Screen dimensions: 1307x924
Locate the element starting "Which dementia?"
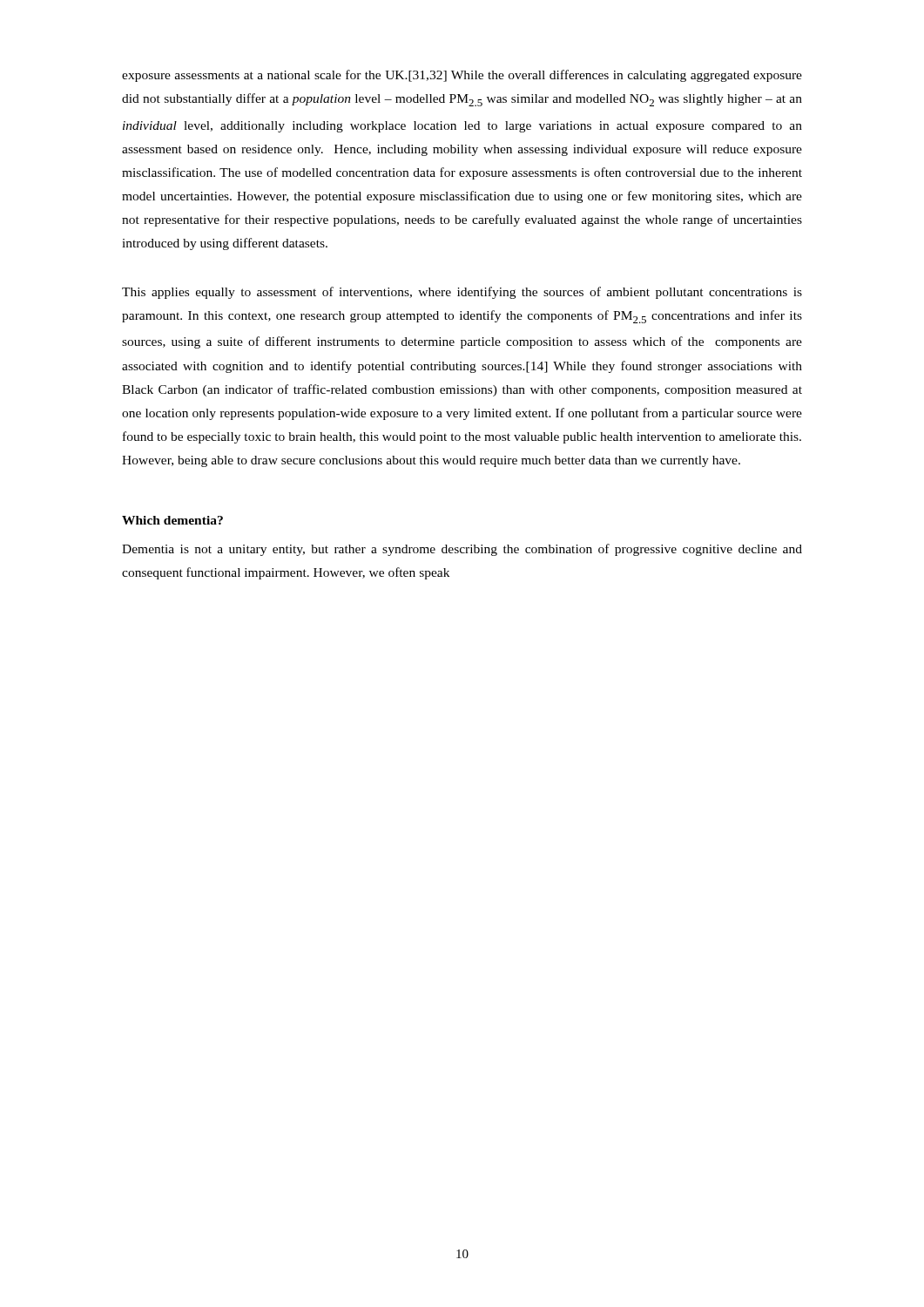[x=173, y=520]
